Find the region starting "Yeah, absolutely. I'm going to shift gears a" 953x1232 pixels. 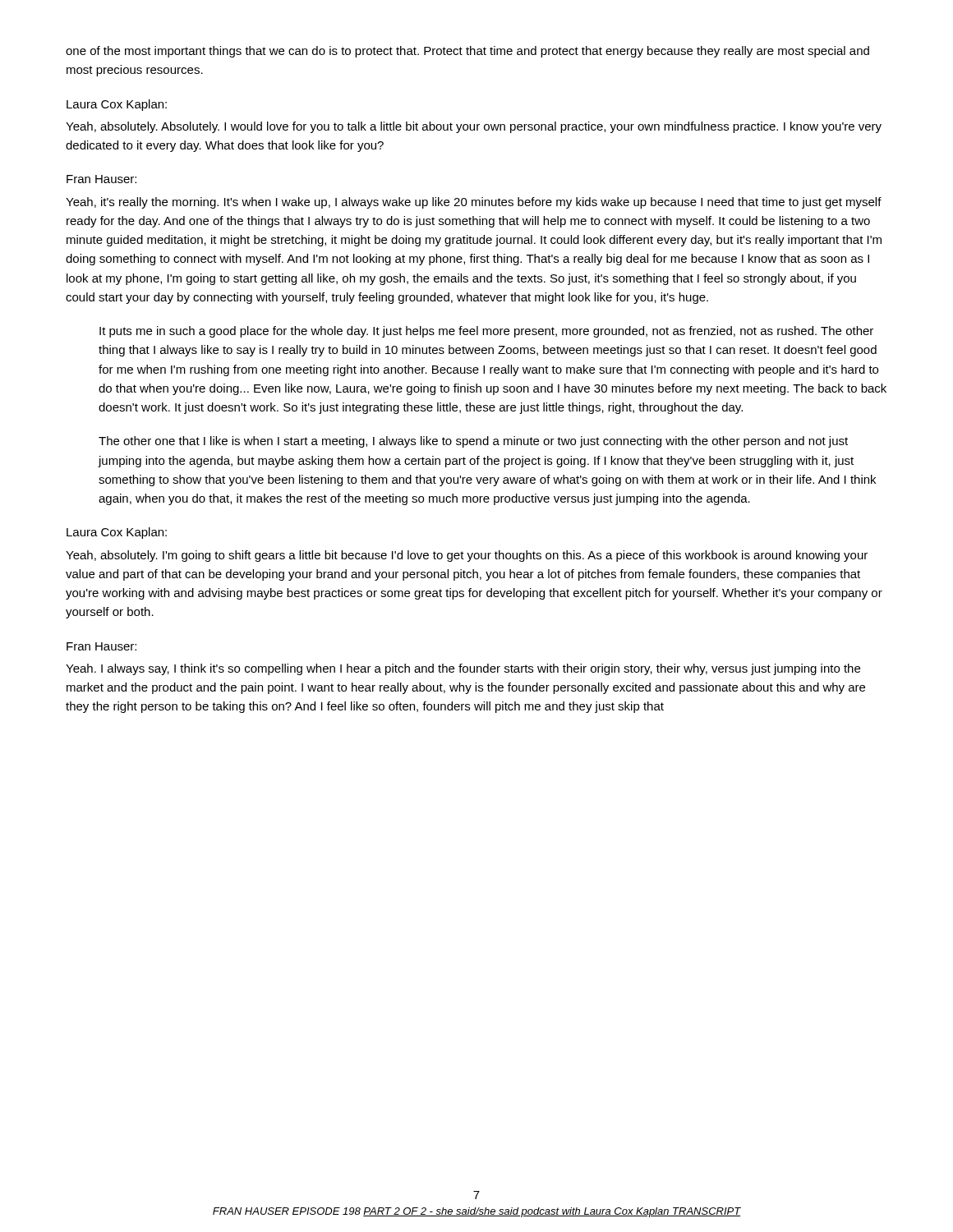[x=476, y=583]
